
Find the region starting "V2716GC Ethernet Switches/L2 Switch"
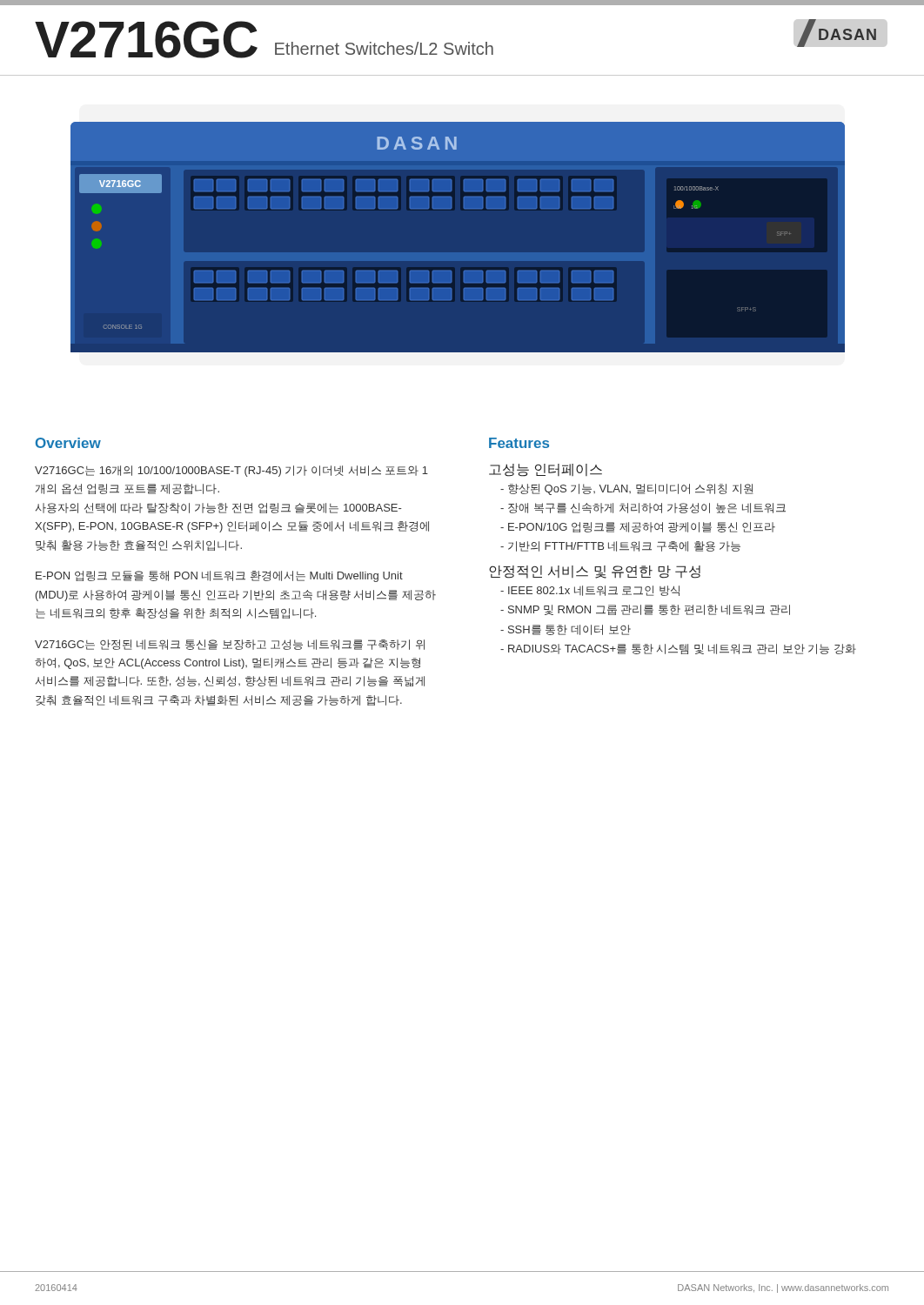click(x=264, y=40)
